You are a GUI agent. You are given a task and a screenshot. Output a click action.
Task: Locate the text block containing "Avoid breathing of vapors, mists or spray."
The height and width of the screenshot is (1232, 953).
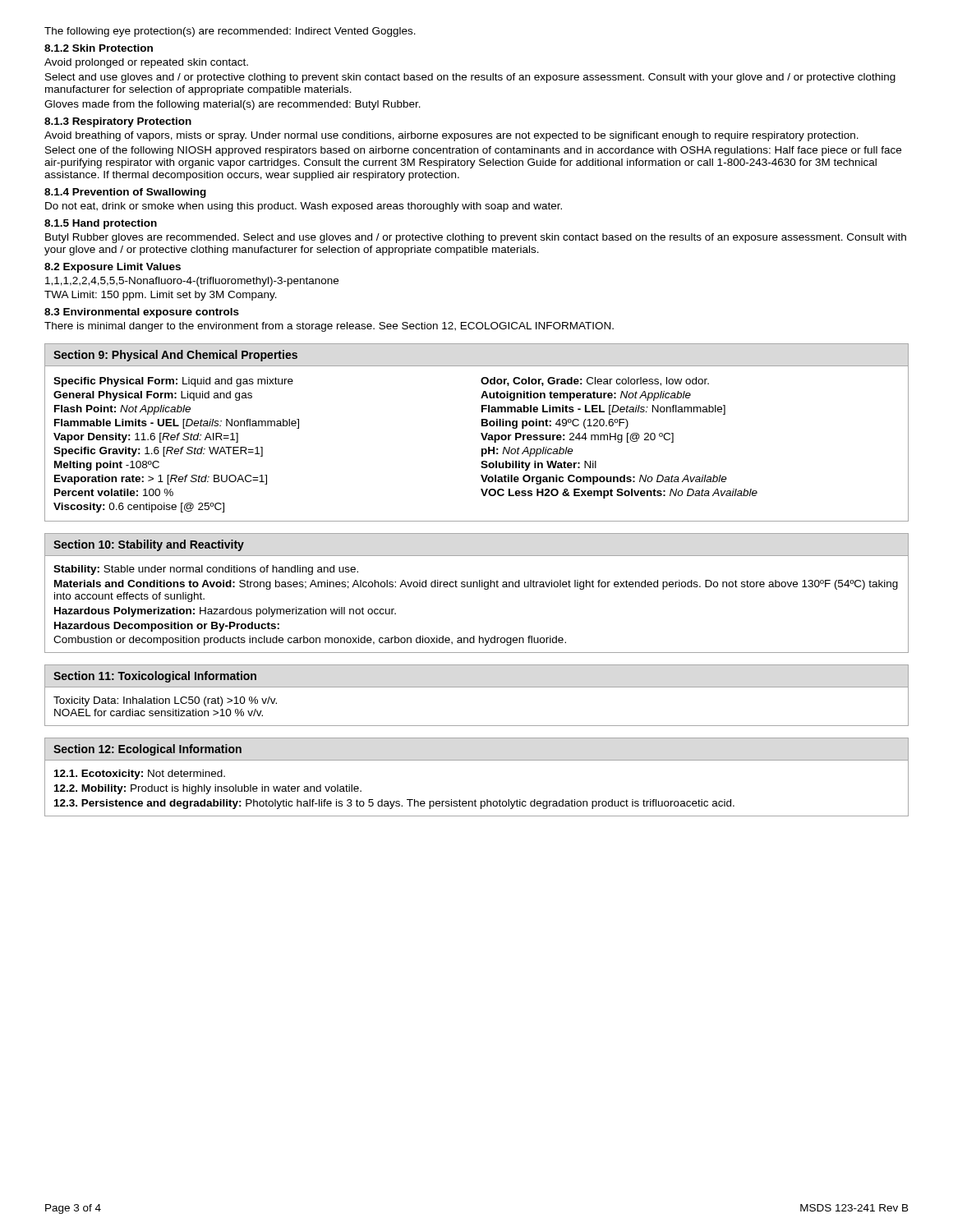point(452,135)
